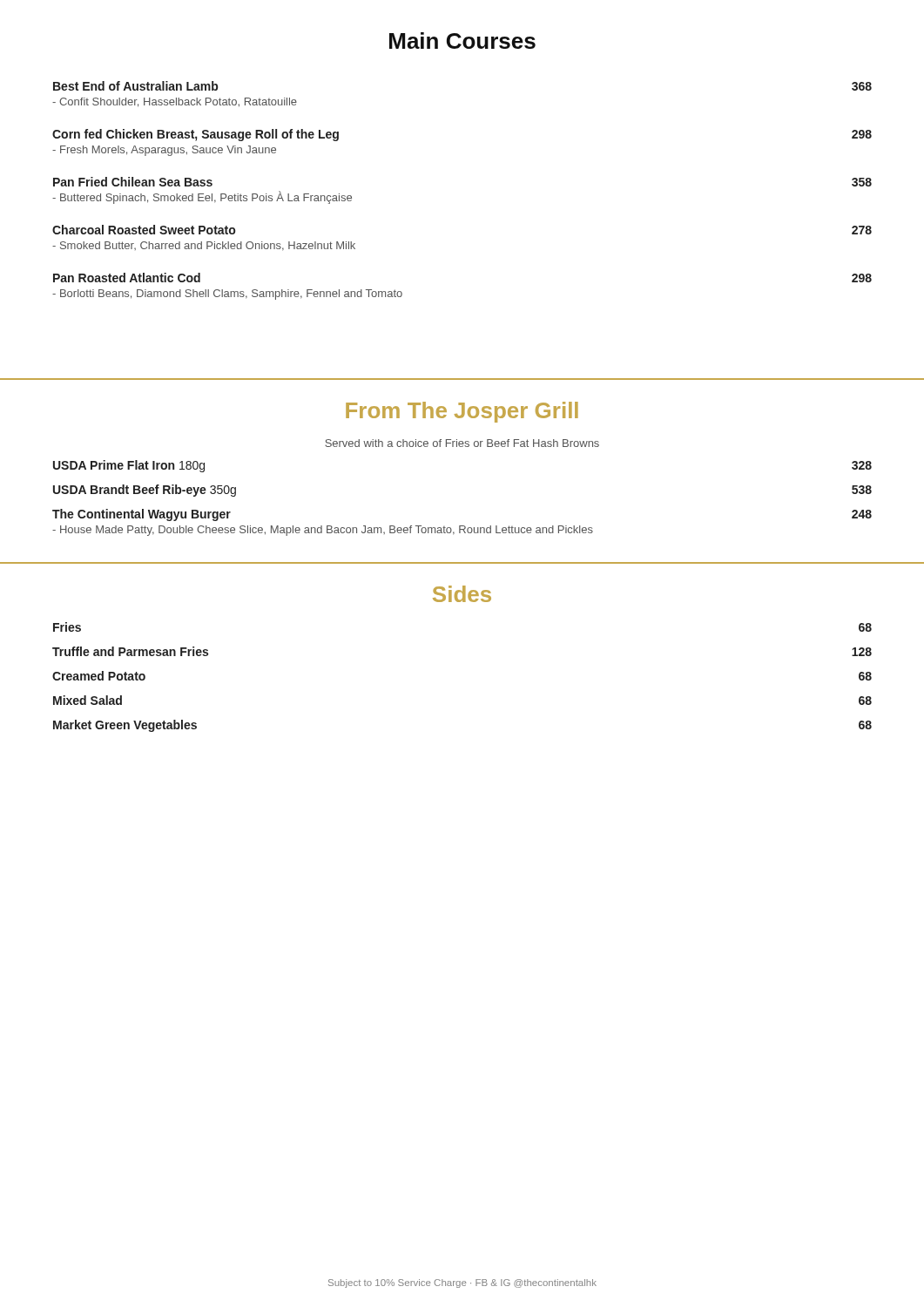Locate the passage starting "USDA Prime Flat"

(130, 466)
